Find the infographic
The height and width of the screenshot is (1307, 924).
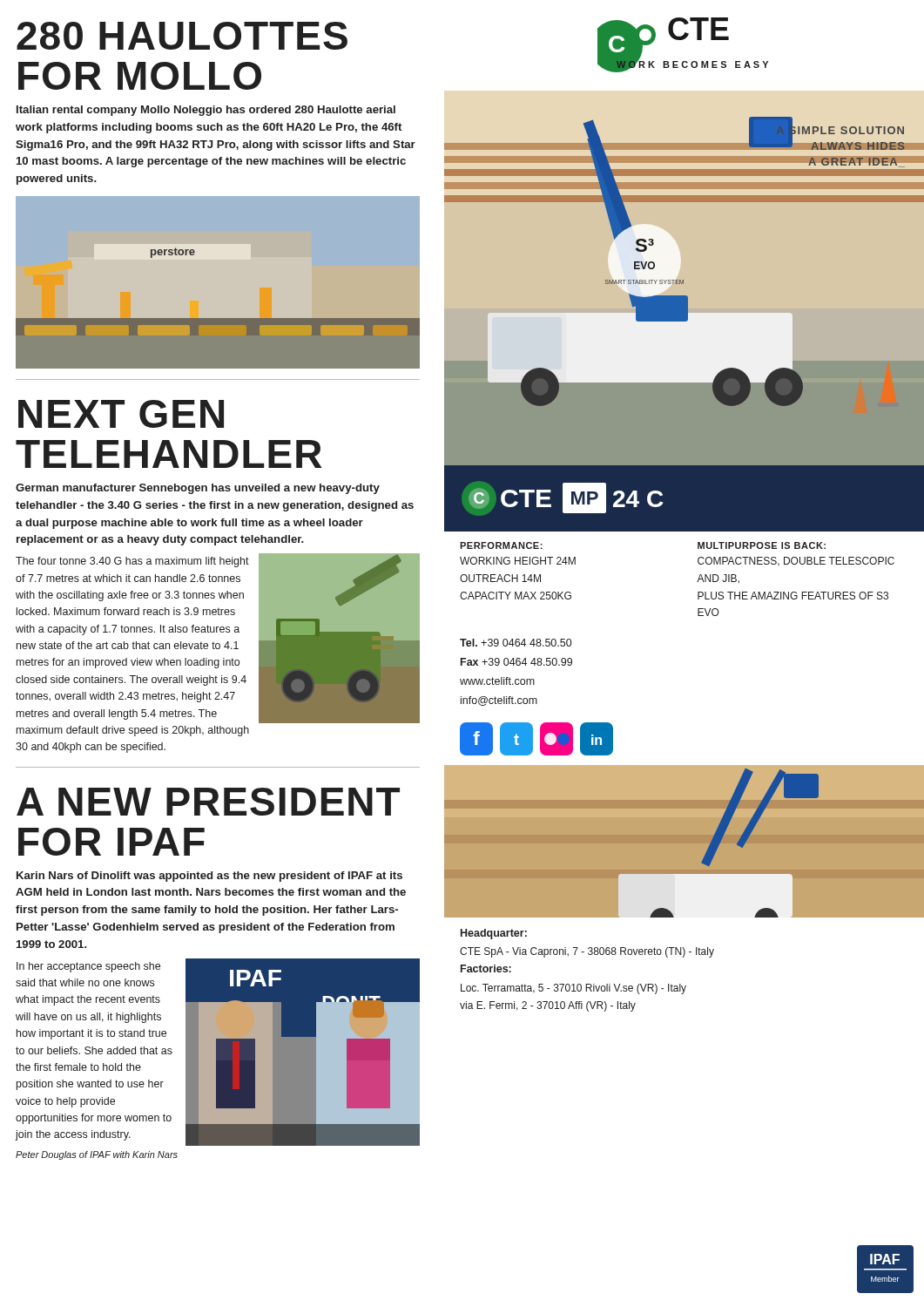point(684,740)
